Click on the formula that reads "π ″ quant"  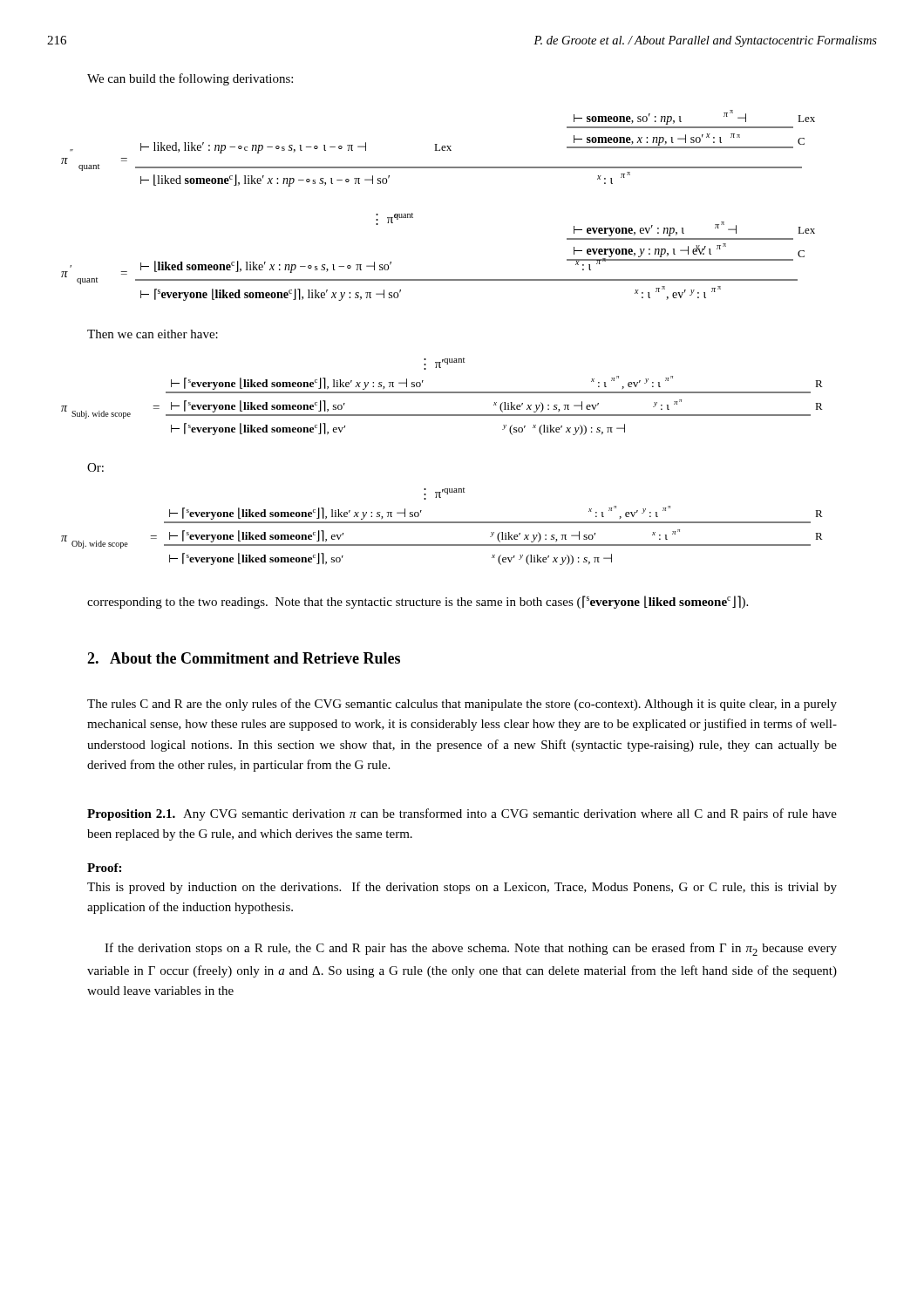coord(453,153)
